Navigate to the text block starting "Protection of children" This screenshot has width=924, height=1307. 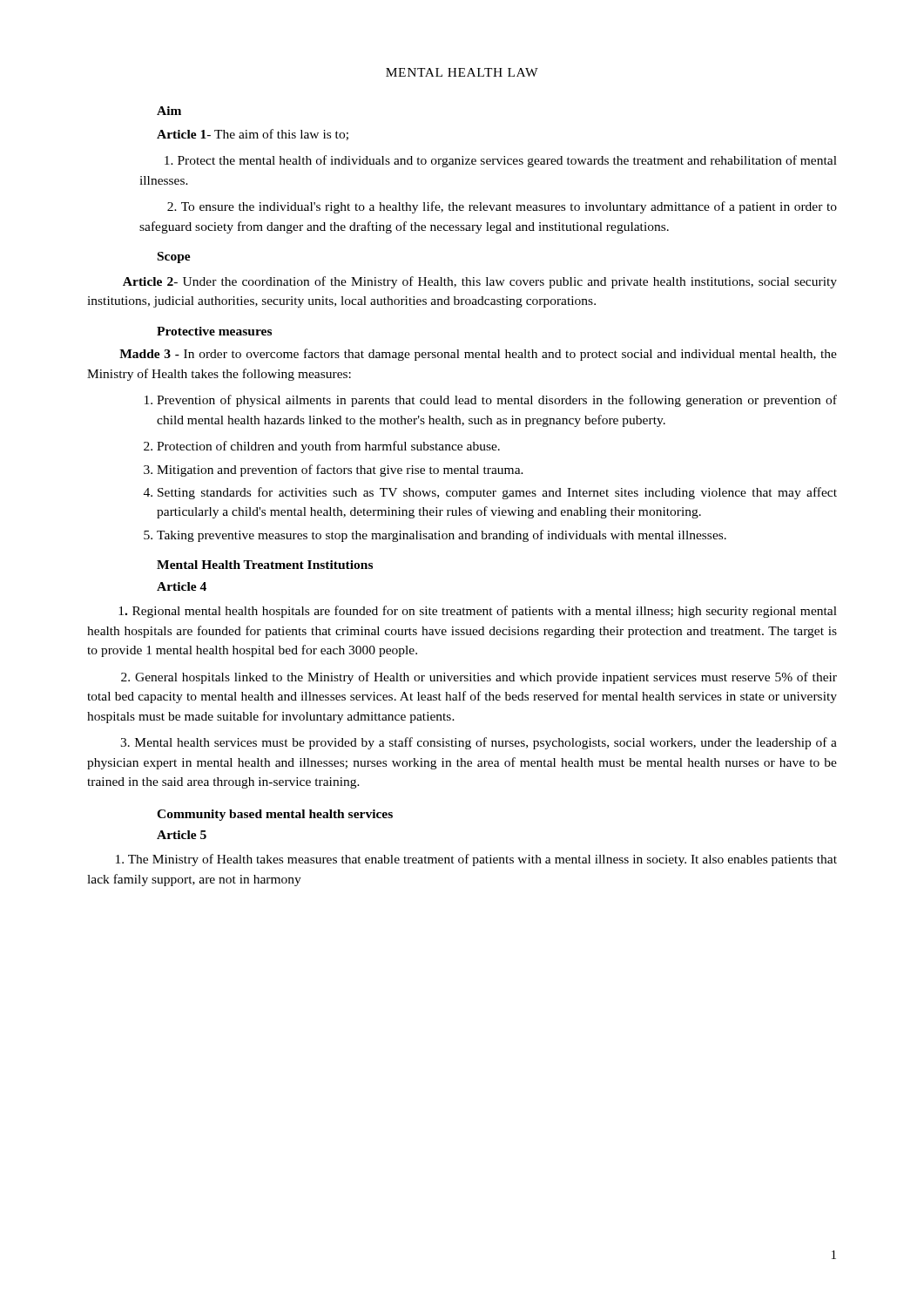[462, 479]
